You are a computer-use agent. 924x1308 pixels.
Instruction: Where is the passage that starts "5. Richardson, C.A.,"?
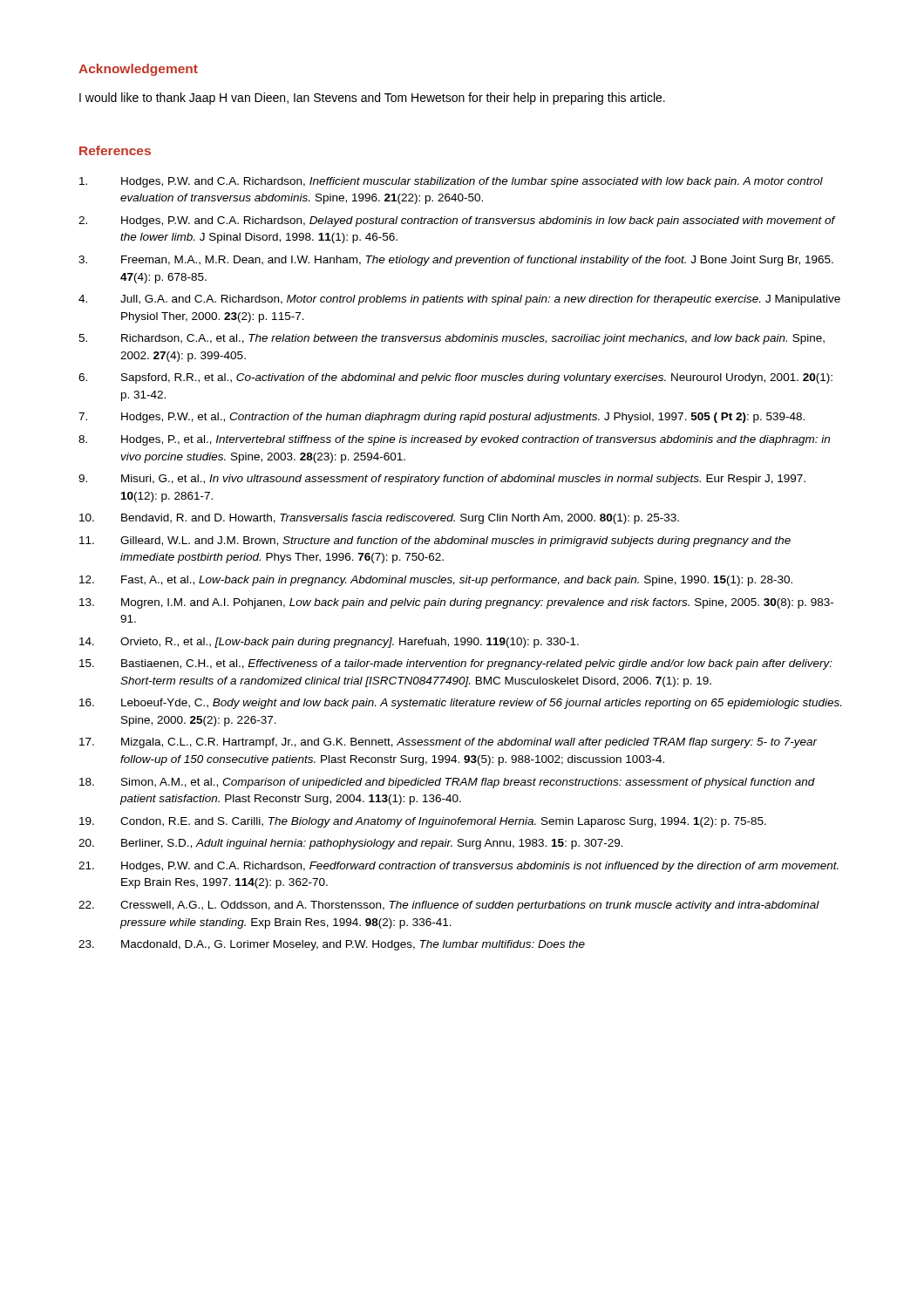462,347
